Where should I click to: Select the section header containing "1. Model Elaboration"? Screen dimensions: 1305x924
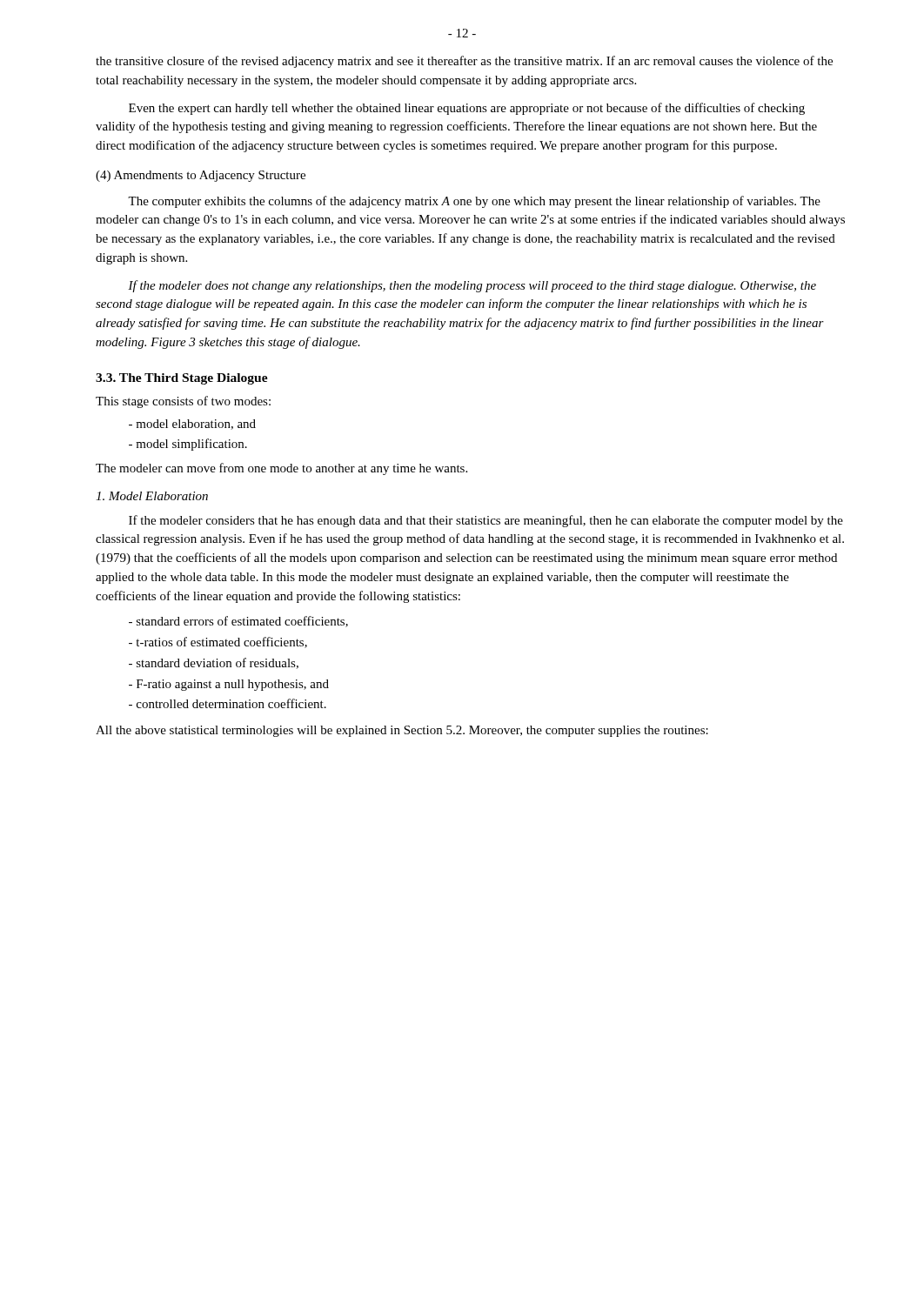[152, 496]
